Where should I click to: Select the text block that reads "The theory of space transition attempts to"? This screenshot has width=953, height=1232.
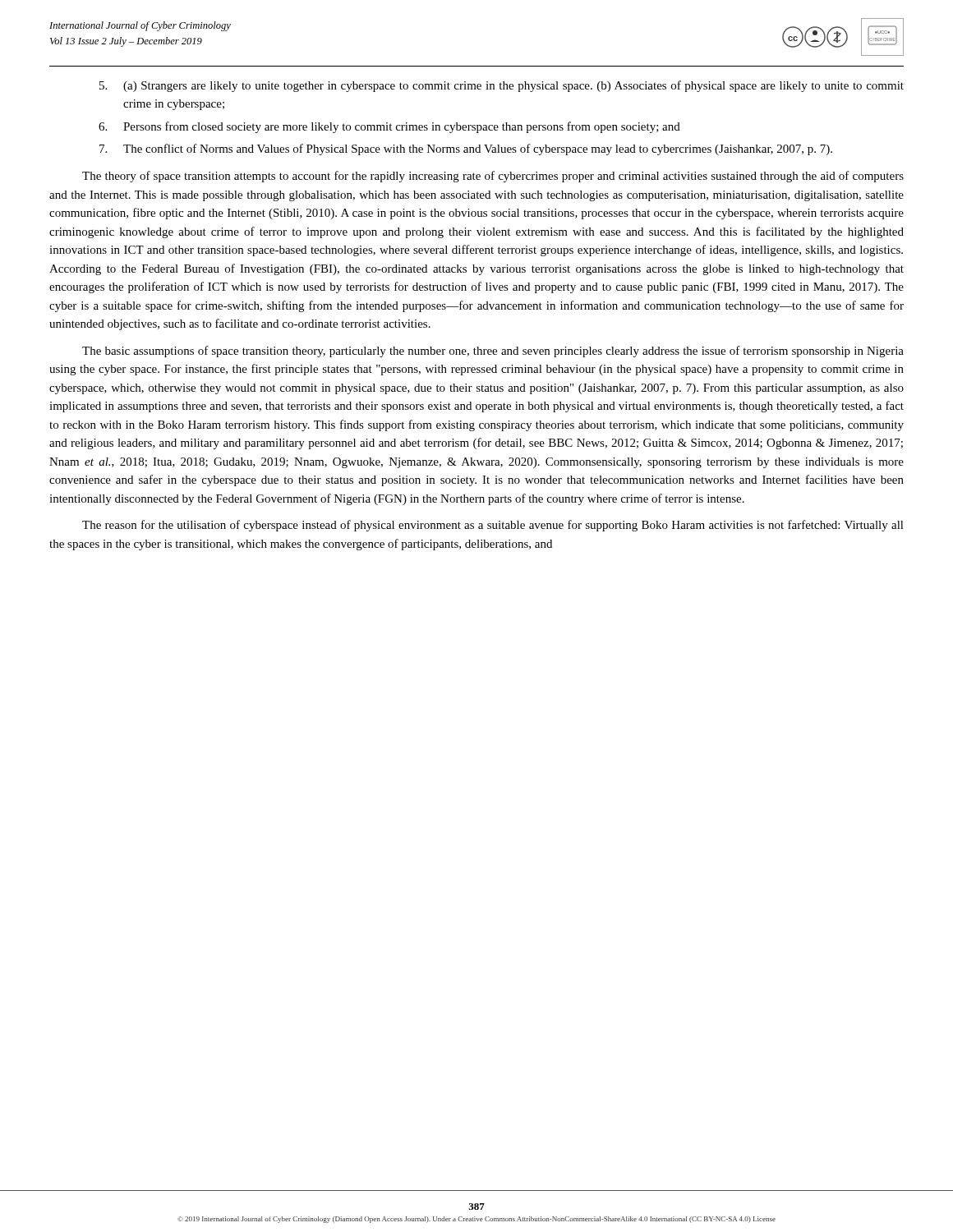coord(476,250)
